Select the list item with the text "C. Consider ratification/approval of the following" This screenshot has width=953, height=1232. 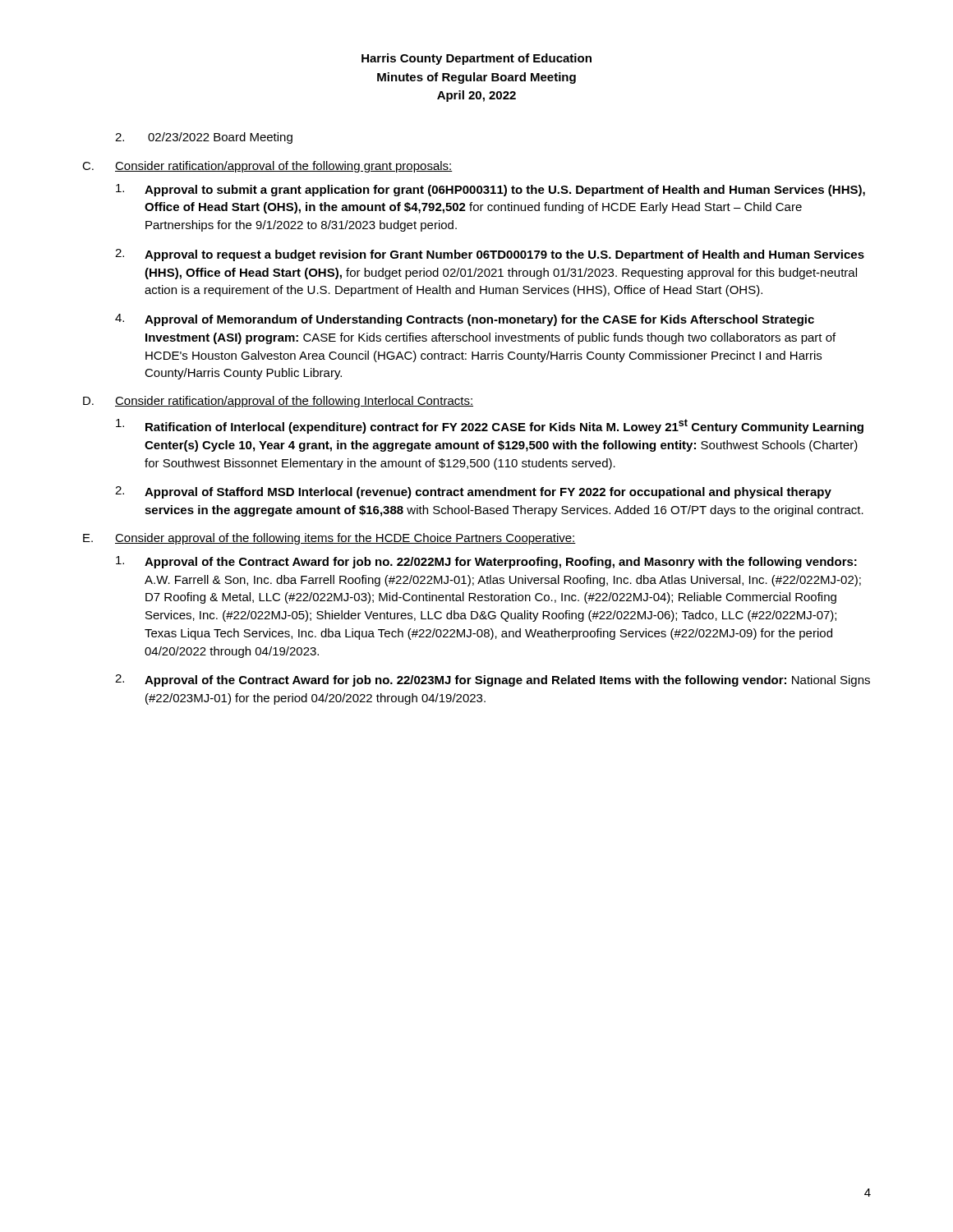click(267, 167)
